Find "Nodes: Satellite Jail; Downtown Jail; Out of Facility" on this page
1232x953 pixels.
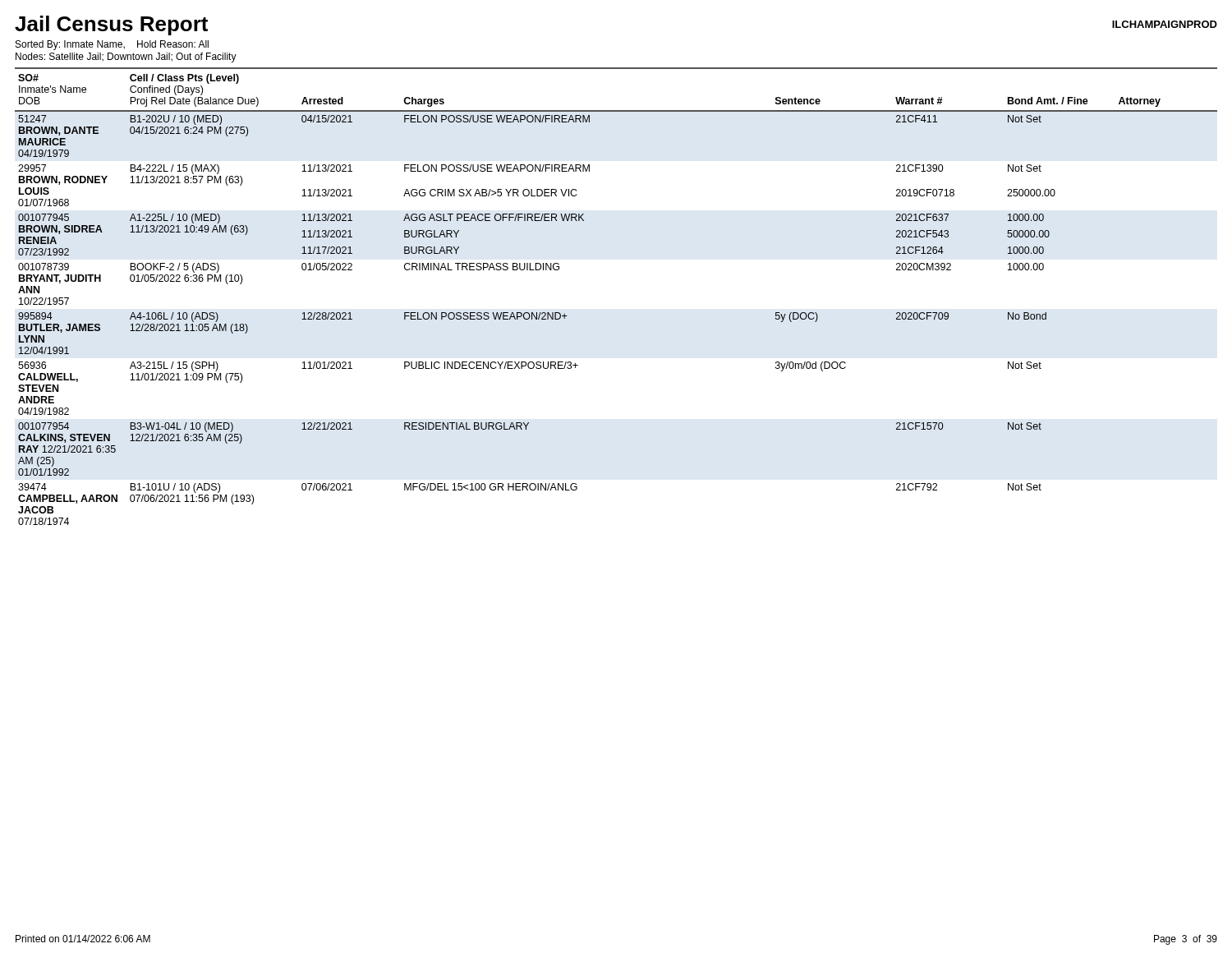(125, 57)
